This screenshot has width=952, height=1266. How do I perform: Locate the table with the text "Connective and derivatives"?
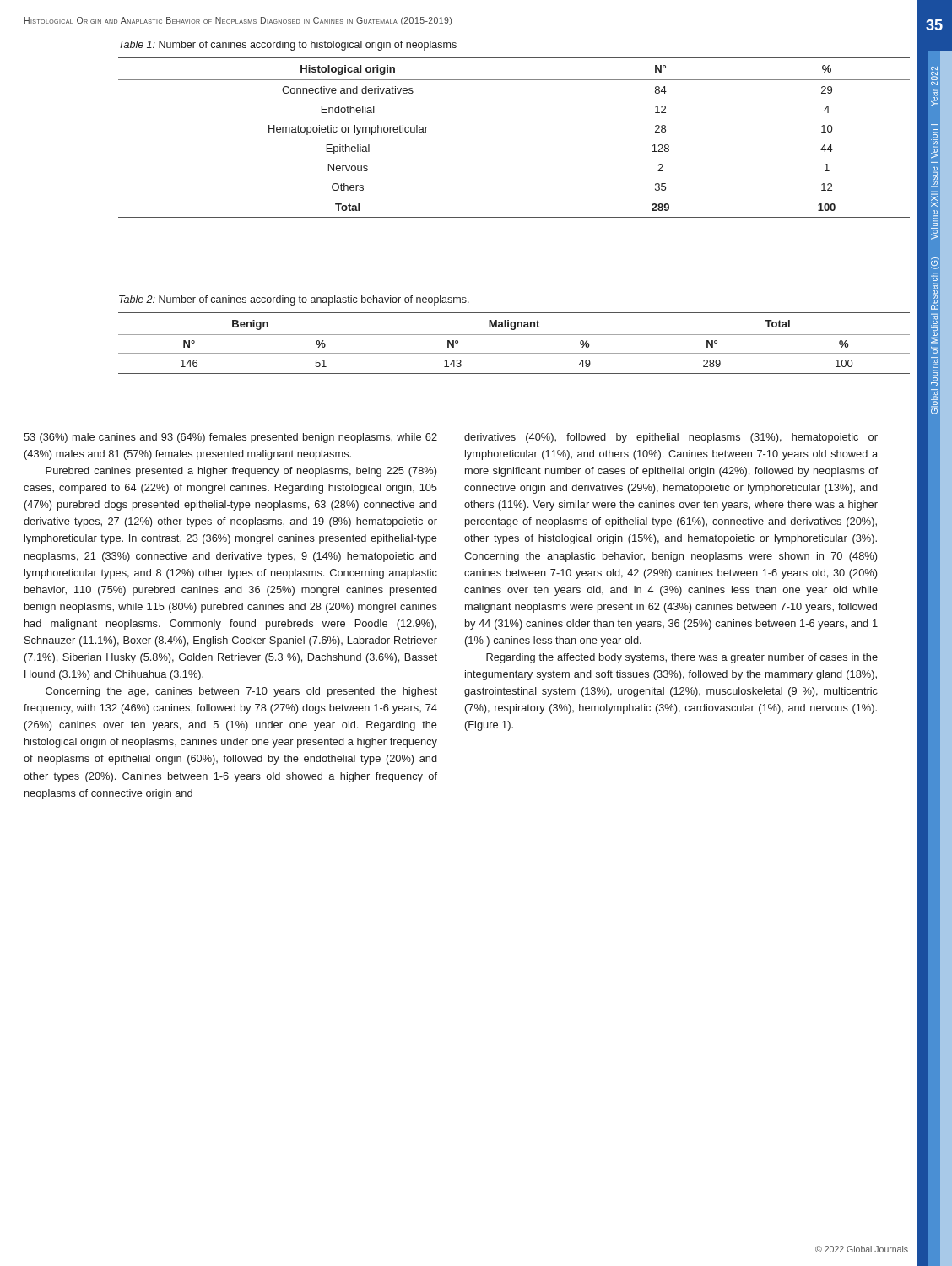(x=514, y=138)
